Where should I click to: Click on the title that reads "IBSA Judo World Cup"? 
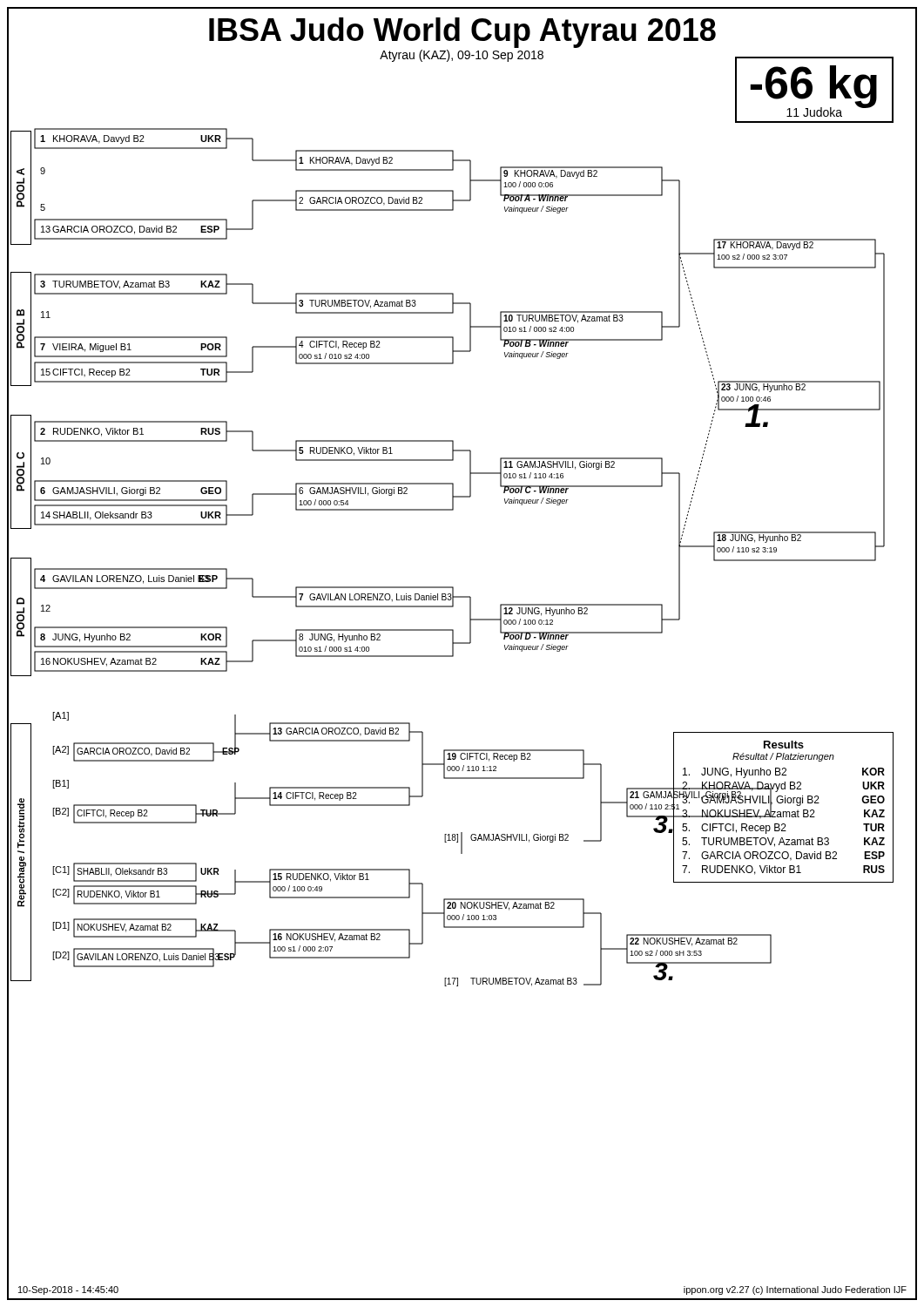462,30
